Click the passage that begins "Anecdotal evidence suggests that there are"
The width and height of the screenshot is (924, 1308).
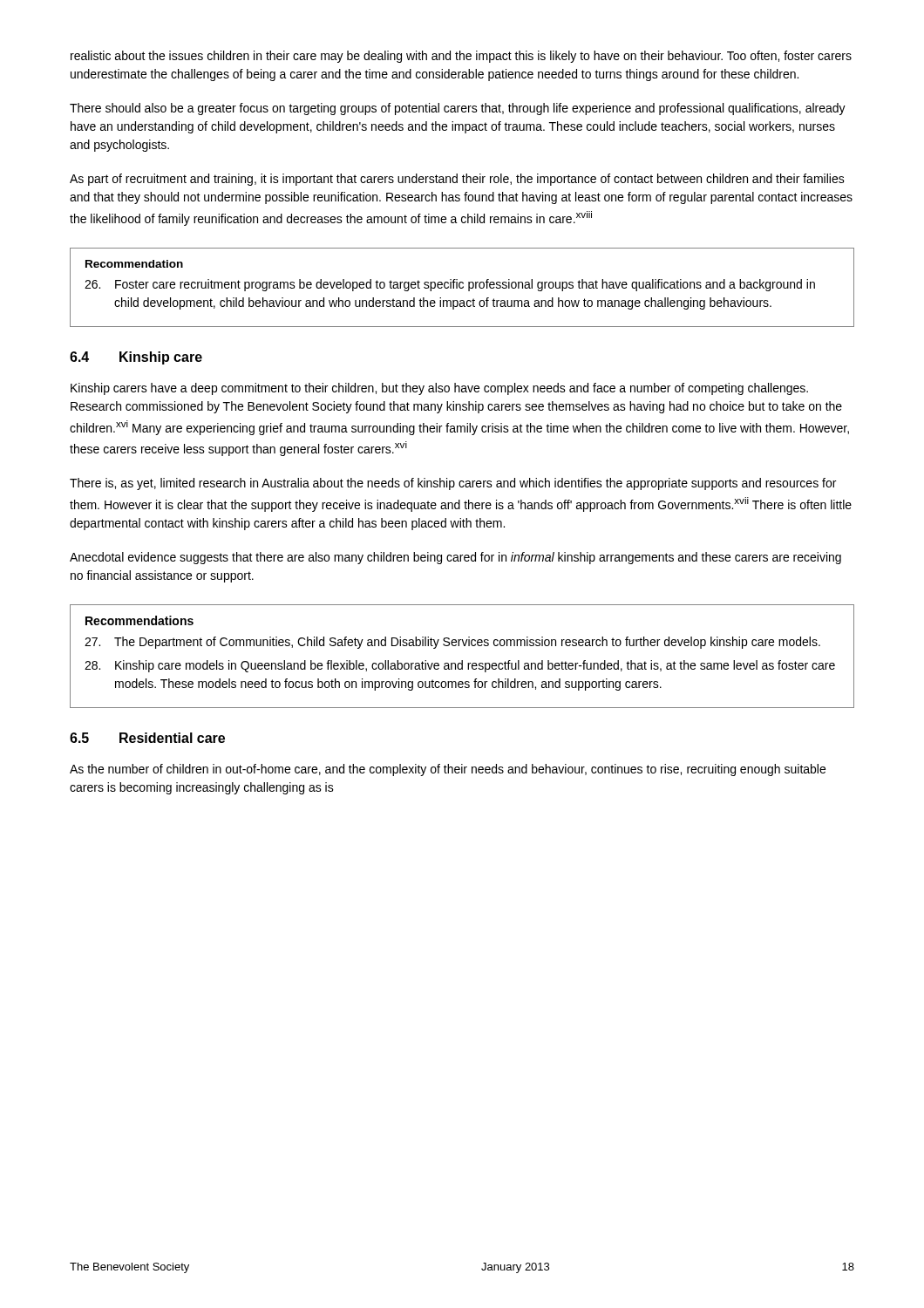[456, 566]
